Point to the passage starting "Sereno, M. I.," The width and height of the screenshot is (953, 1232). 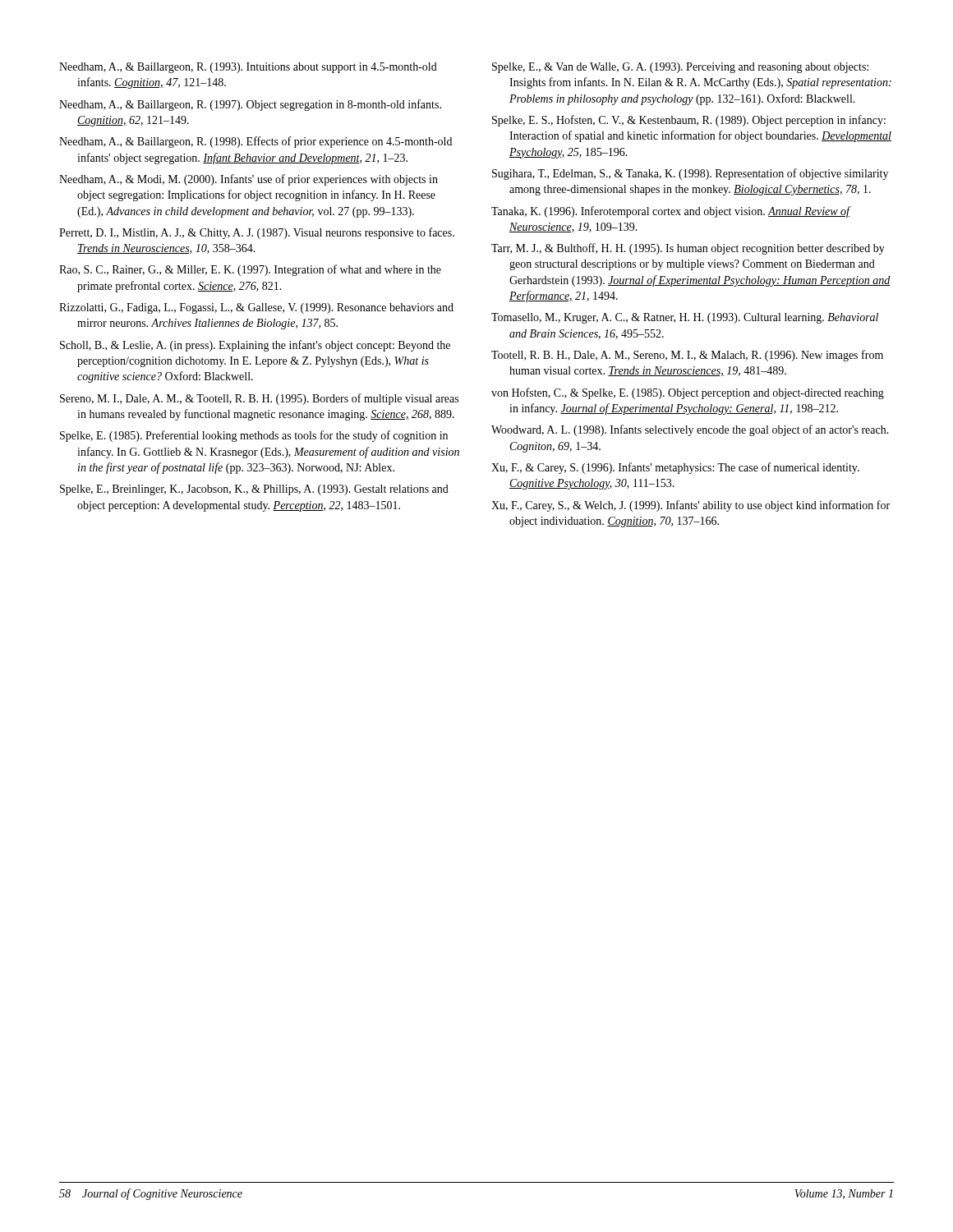(x=259, y=406)
